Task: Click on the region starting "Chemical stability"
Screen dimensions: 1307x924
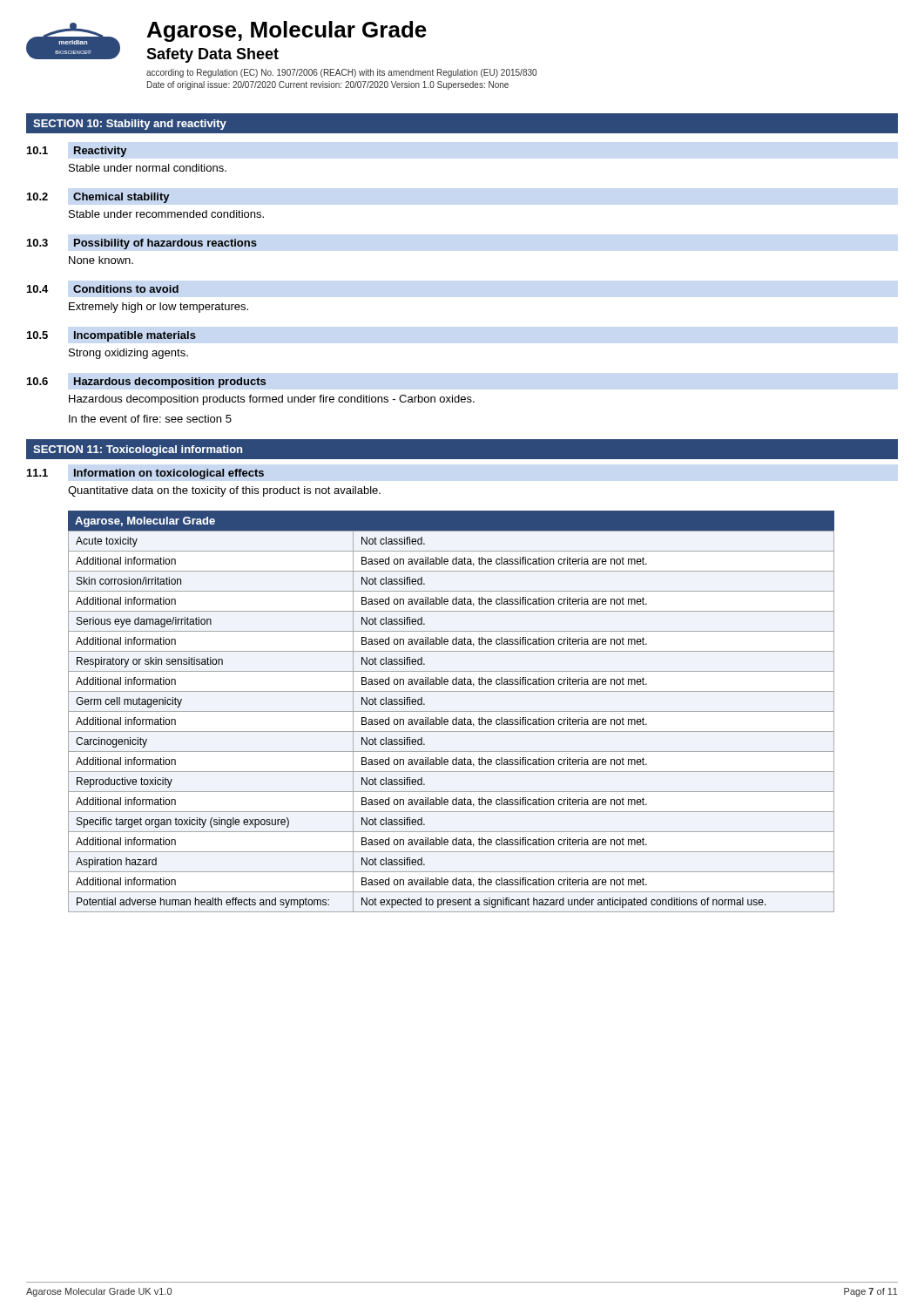Action: pyautogui.click(x=121, y=196)
